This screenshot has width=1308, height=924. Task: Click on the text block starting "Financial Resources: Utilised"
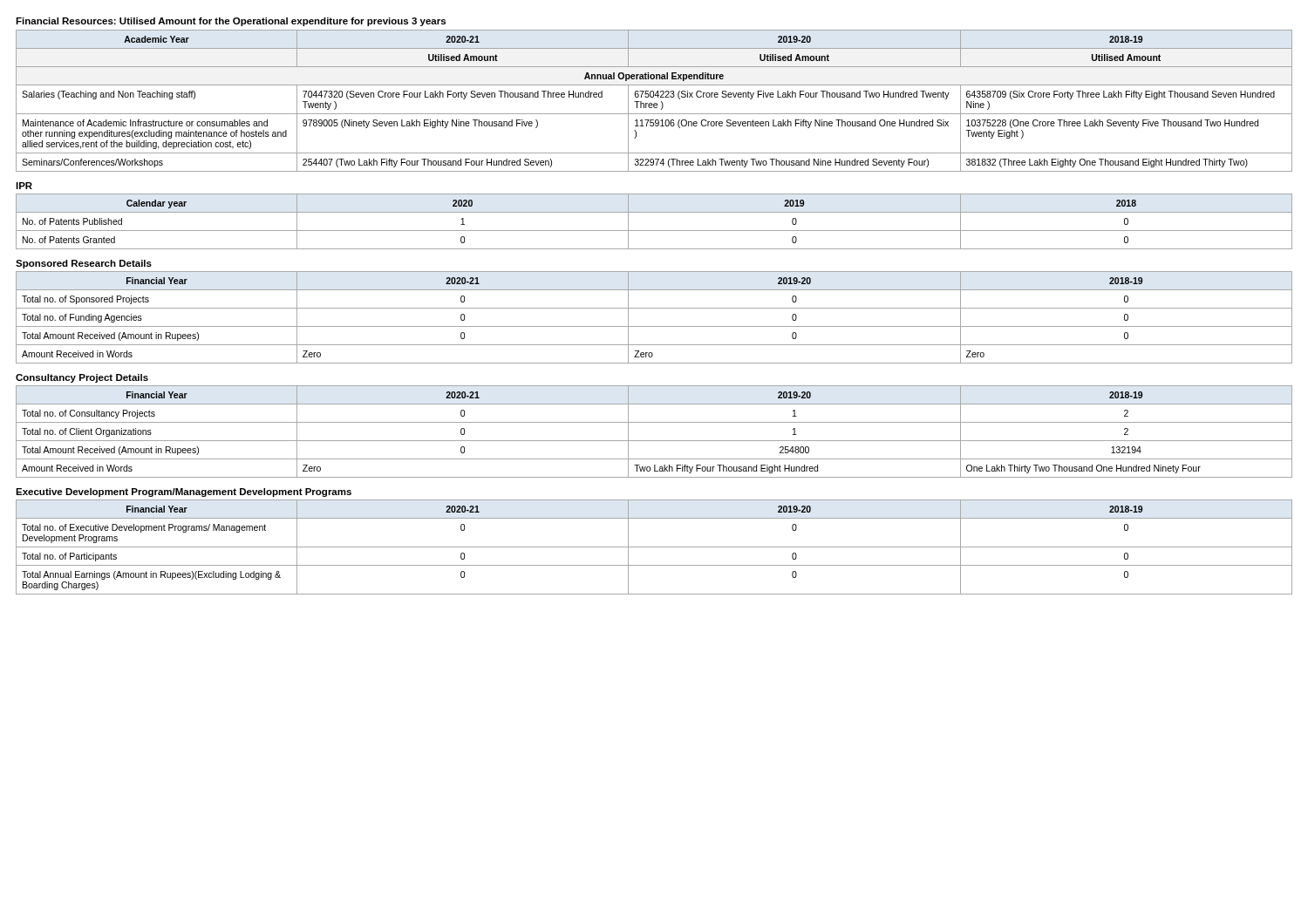[231, 21]
